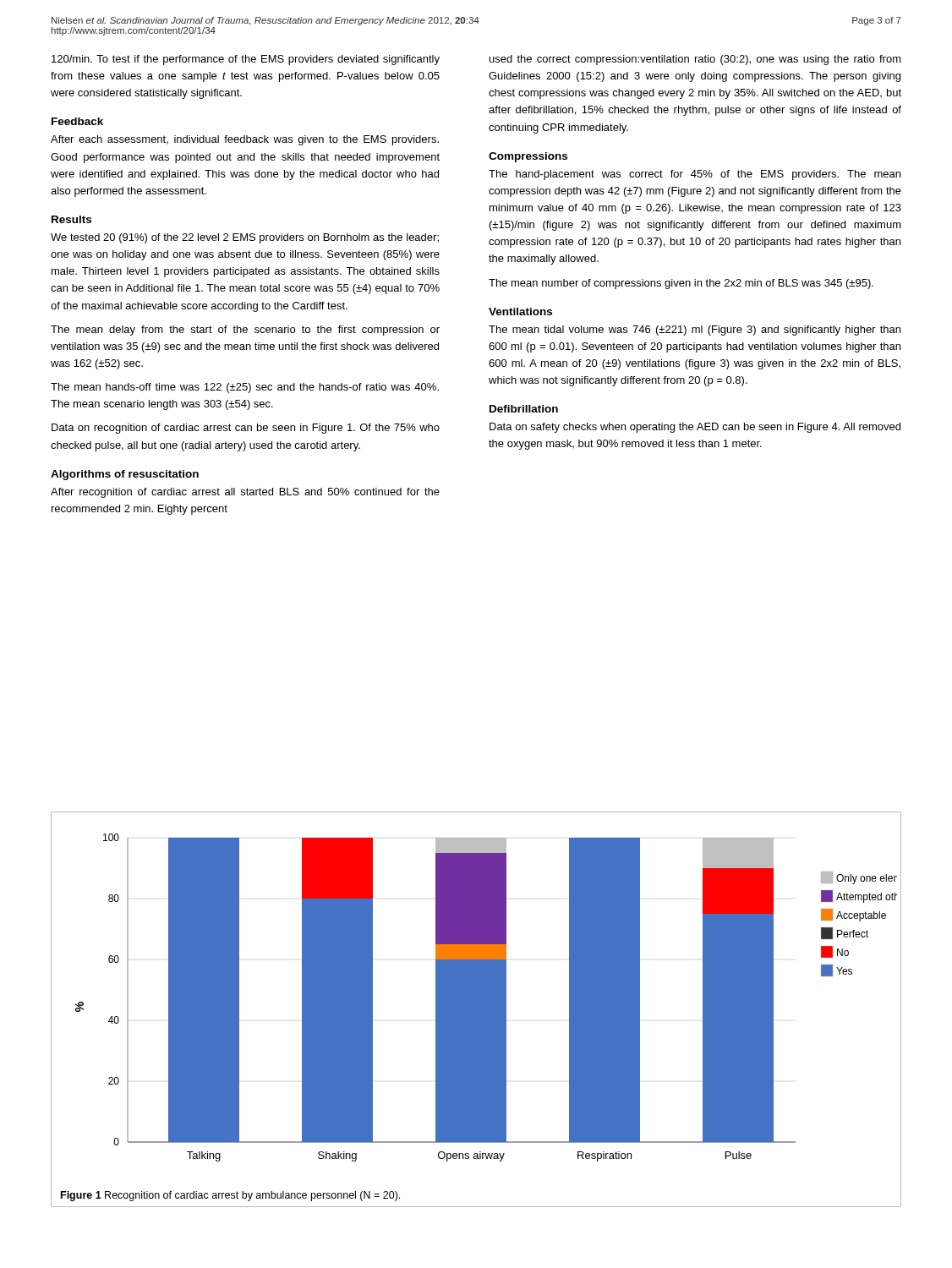Navigate to the region starting "Figure 1 Recognition of cardiac arrest by"
Image resolution: width=952 pixels, height=1268 pixels.
click(x=231, y=1195)
